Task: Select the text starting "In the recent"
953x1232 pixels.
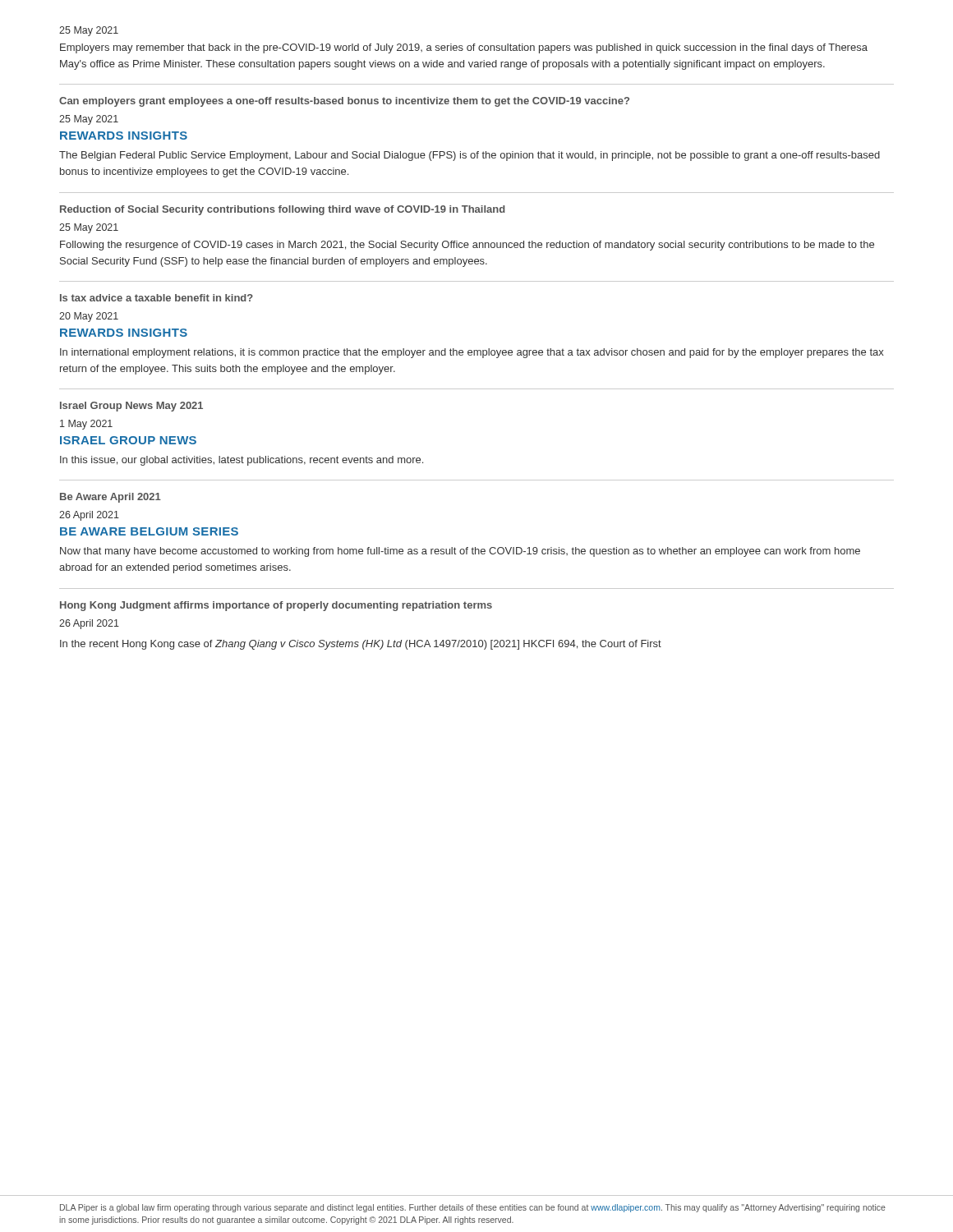Action: [x=360, y=643]
